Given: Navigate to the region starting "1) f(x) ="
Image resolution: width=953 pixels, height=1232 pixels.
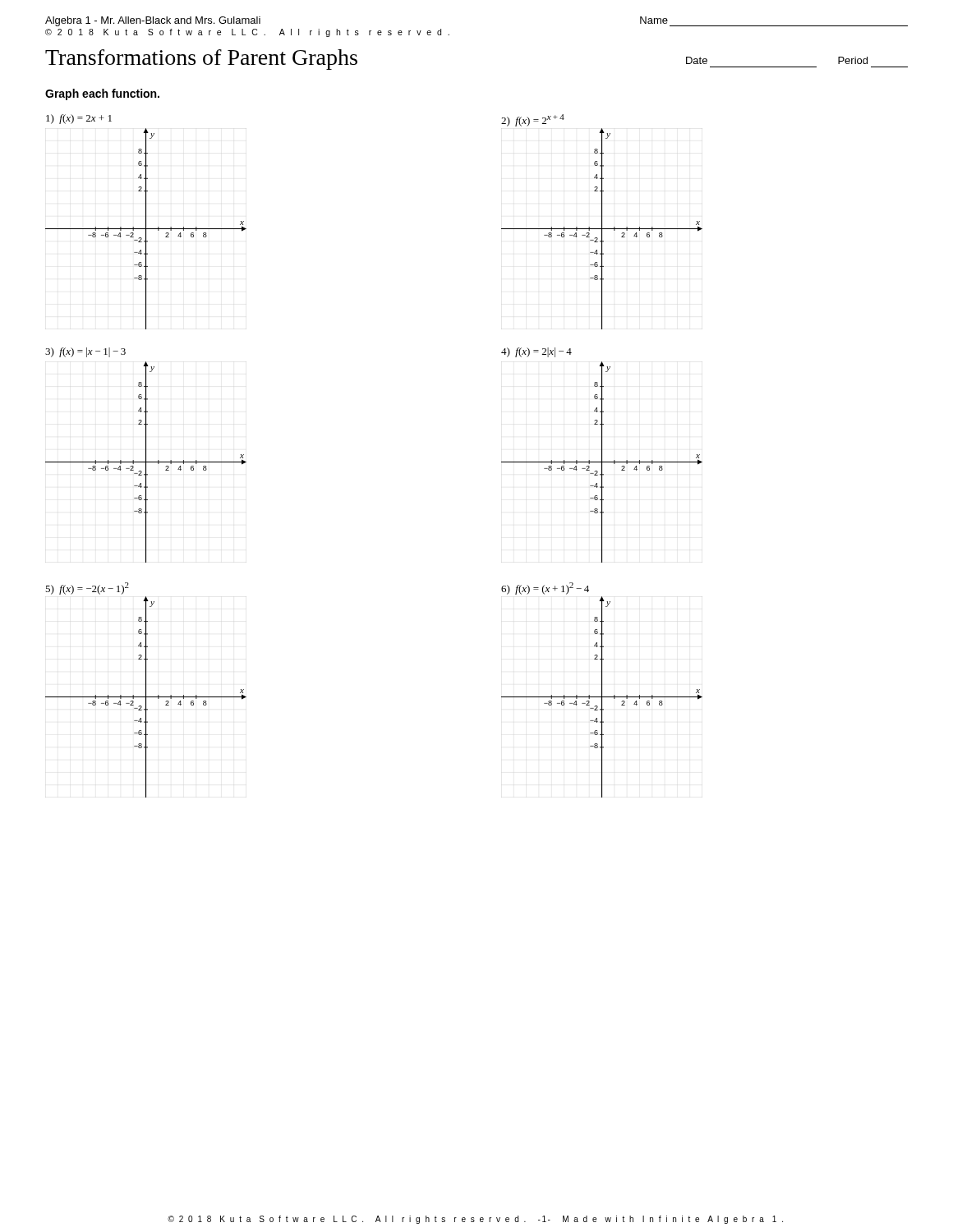Looking at the screenshot, I should (79, 118).
